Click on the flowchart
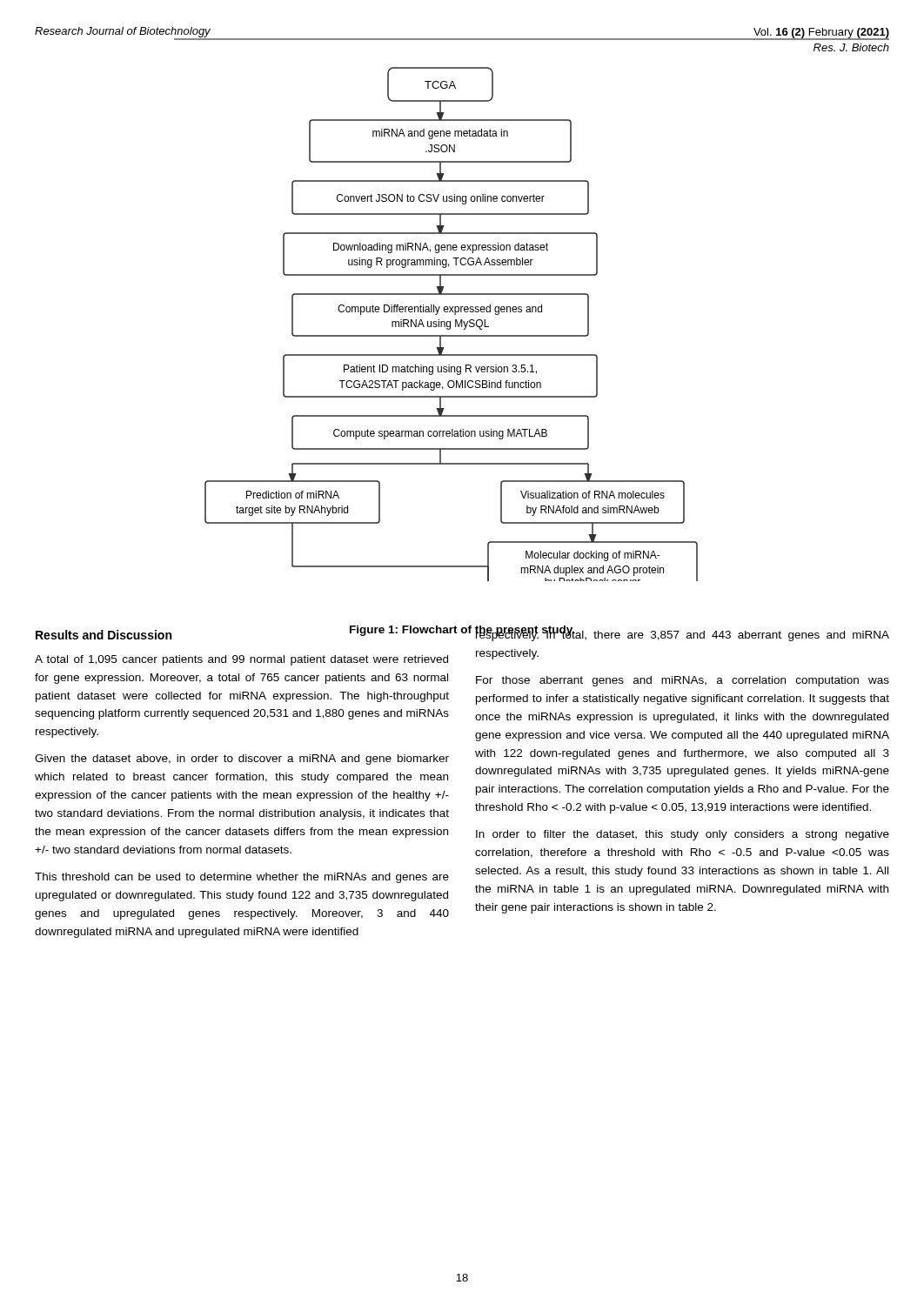The width and height of the screenshot is (924, 1305). (462, 320)
